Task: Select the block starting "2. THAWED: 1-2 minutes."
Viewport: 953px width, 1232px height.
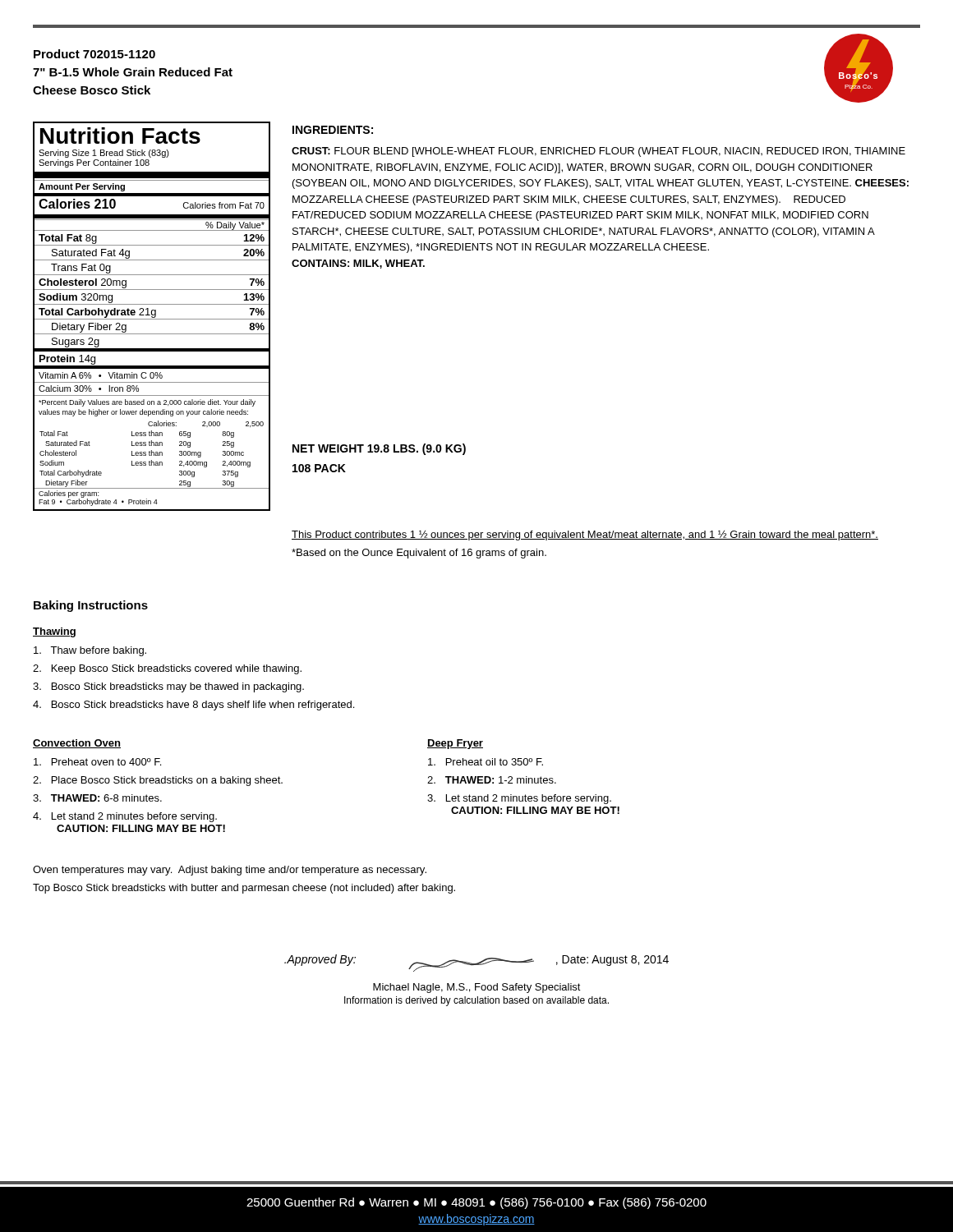Action: pos(492,780)
